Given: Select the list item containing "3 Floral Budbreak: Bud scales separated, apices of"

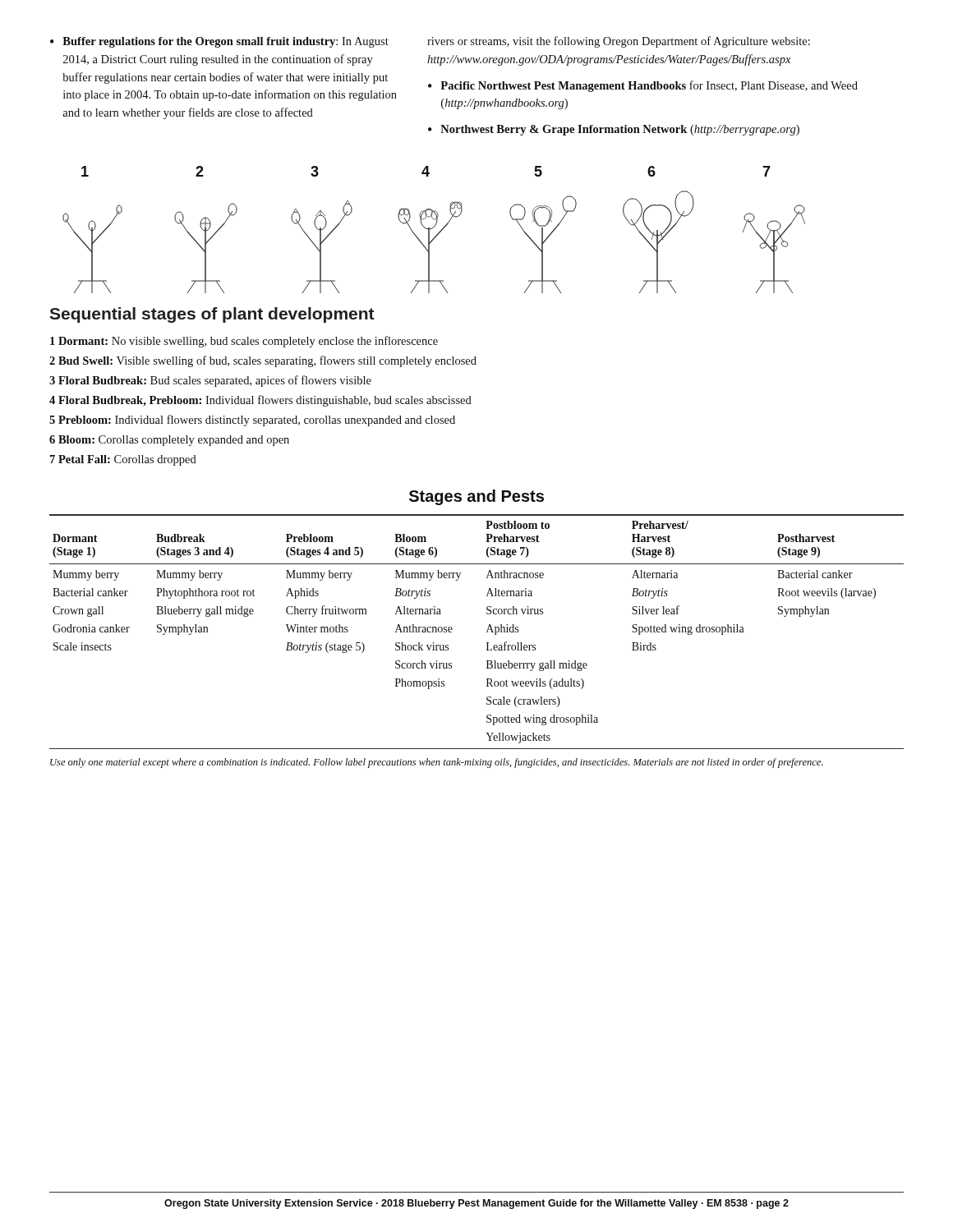Looking at the screenshot, I should coord(210,380).
